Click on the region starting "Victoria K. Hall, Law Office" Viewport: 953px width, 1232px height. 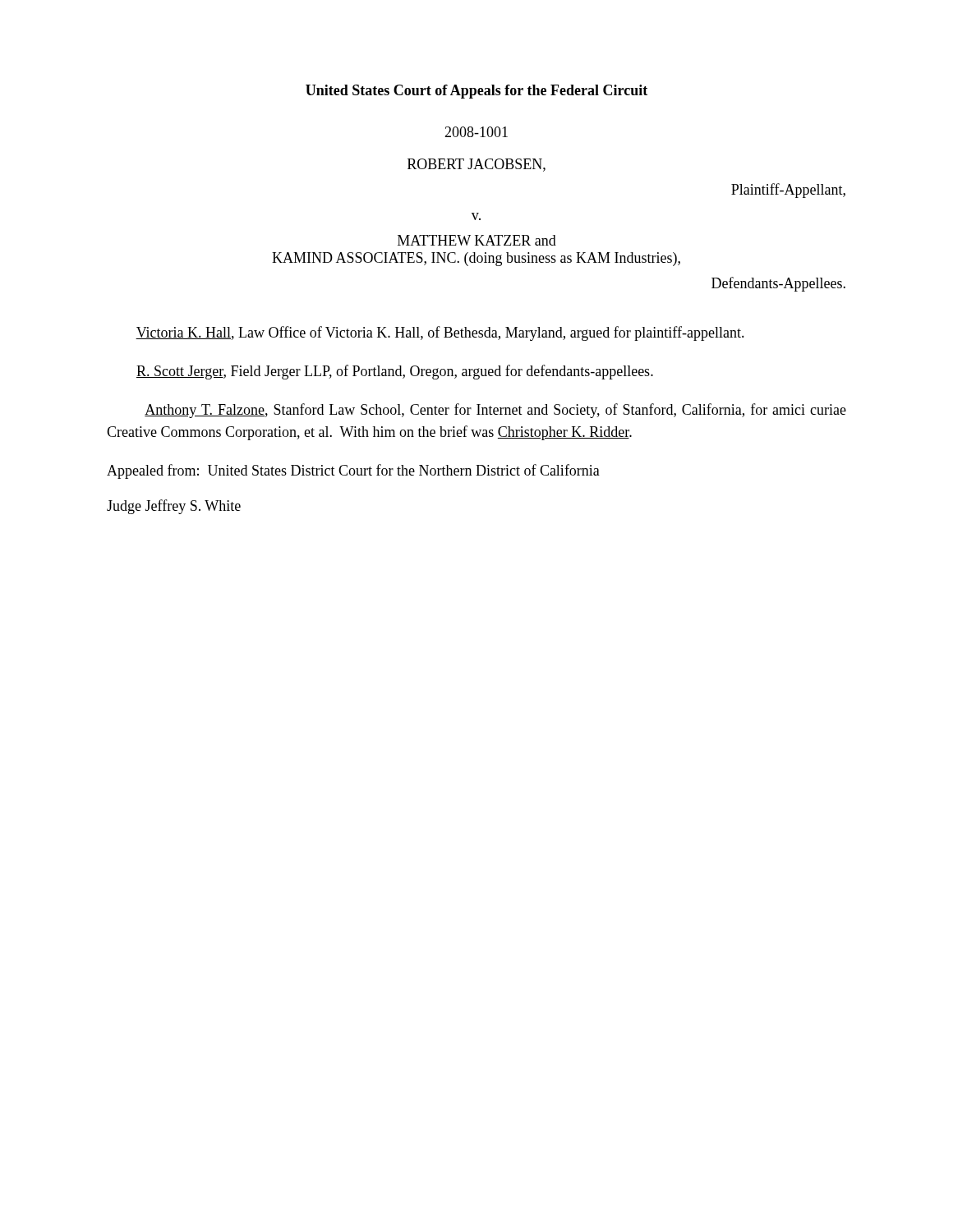click(x=426, y=333)
